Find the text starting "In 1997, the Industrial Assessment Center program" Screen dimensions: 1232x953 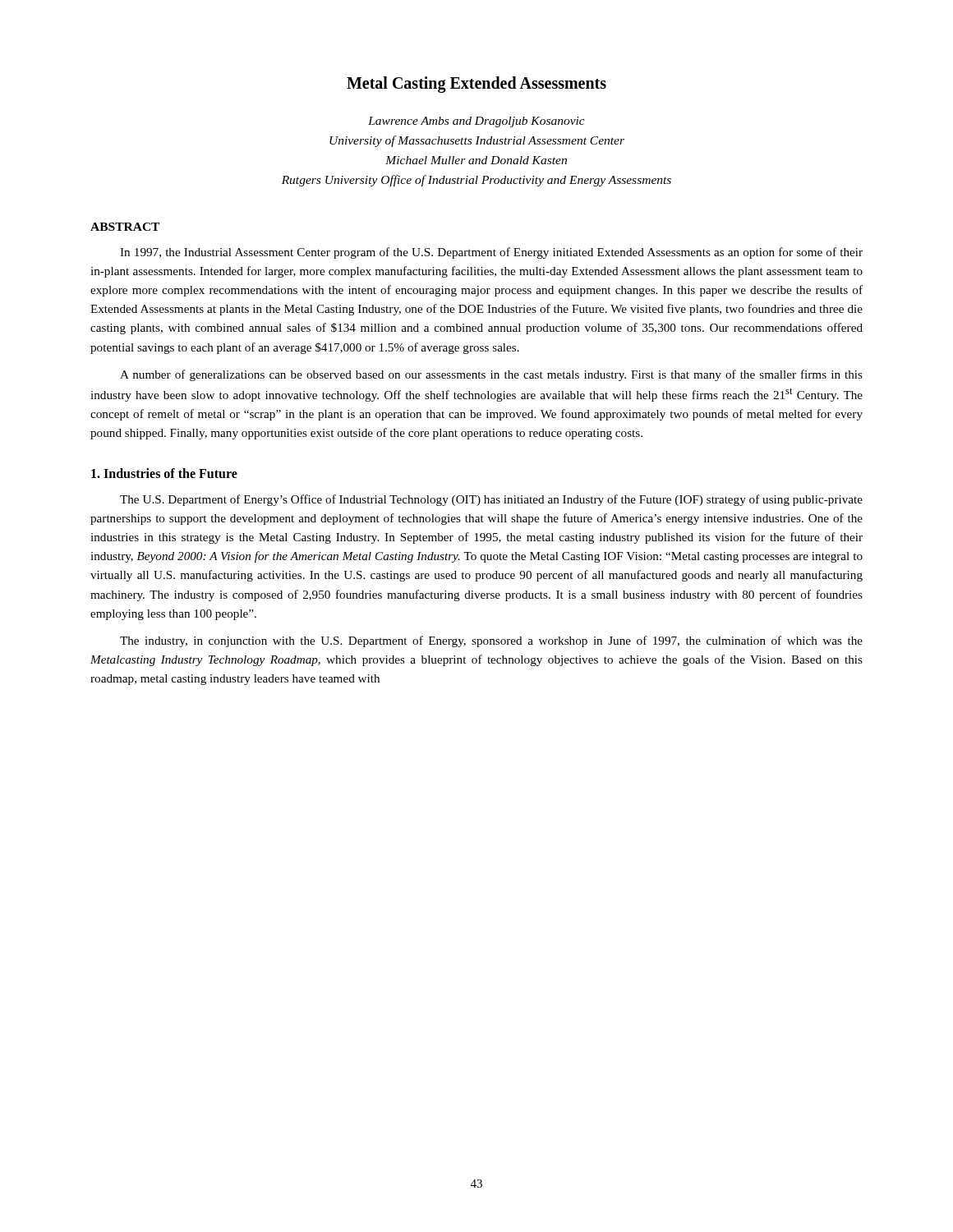pos(476,342)
